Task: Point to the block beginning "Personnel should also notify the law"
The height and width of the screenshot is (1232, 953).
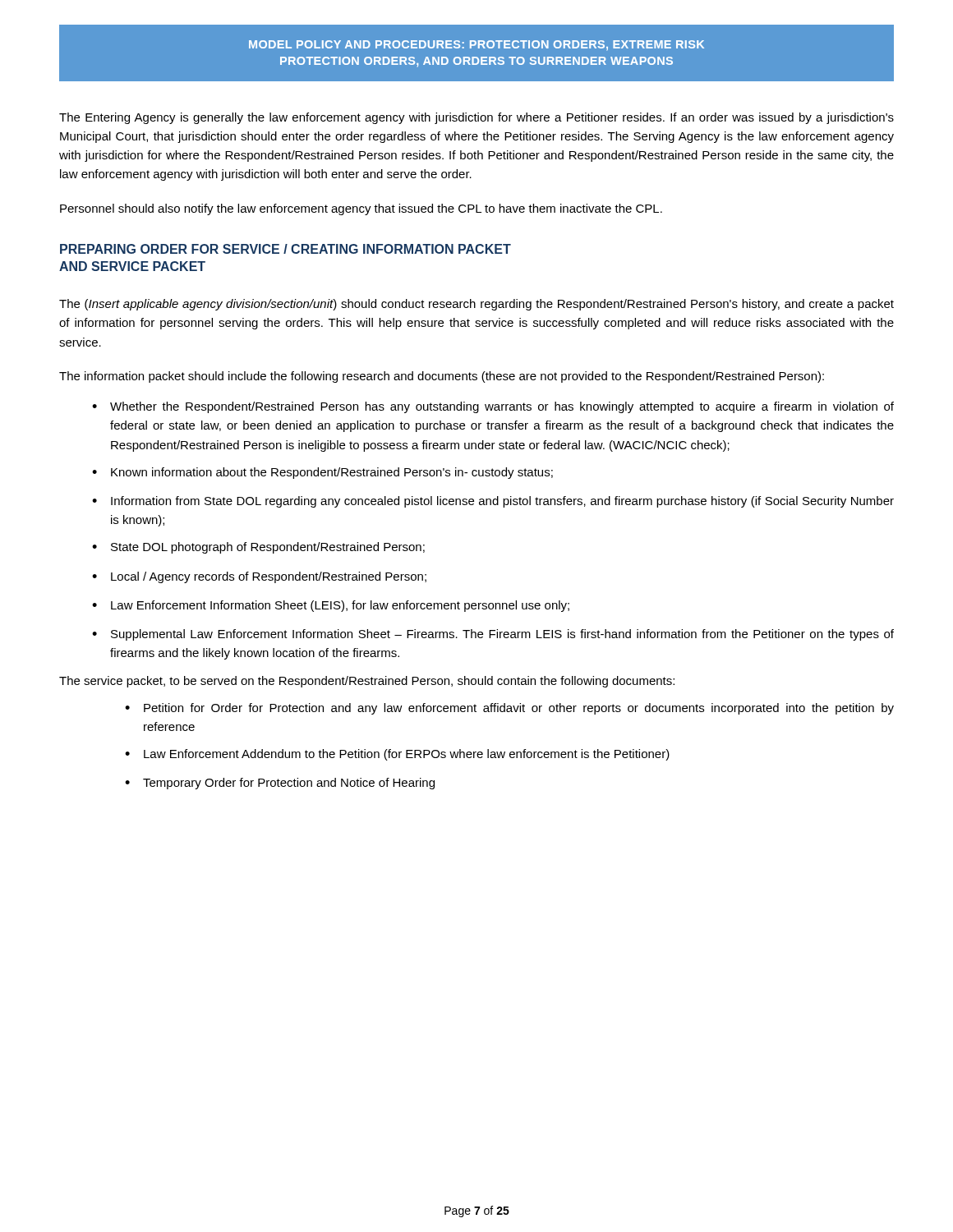Action: tap(361, 208)
